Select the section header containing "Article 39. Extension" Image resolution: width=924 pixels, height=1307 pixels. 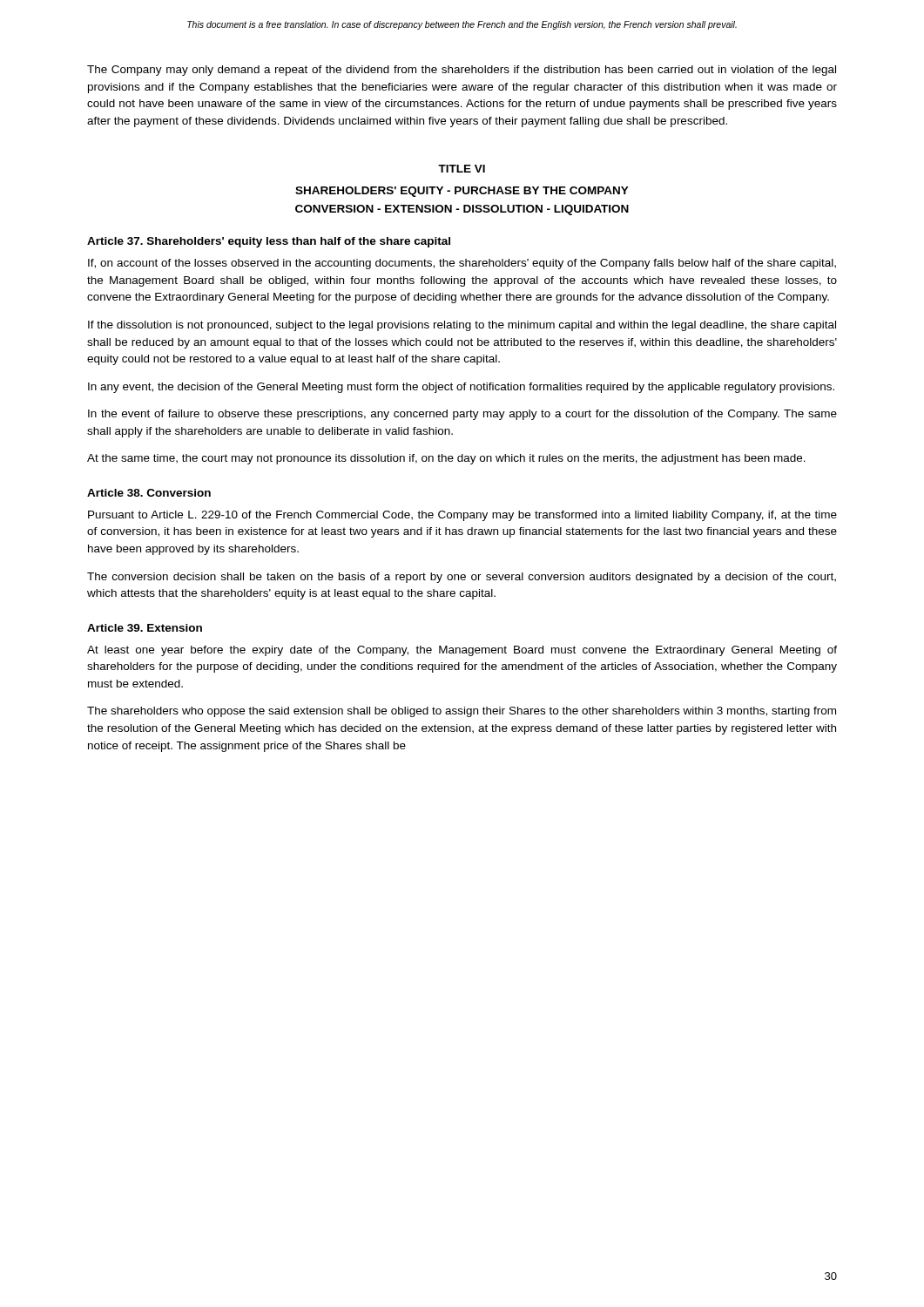point(145,627)
